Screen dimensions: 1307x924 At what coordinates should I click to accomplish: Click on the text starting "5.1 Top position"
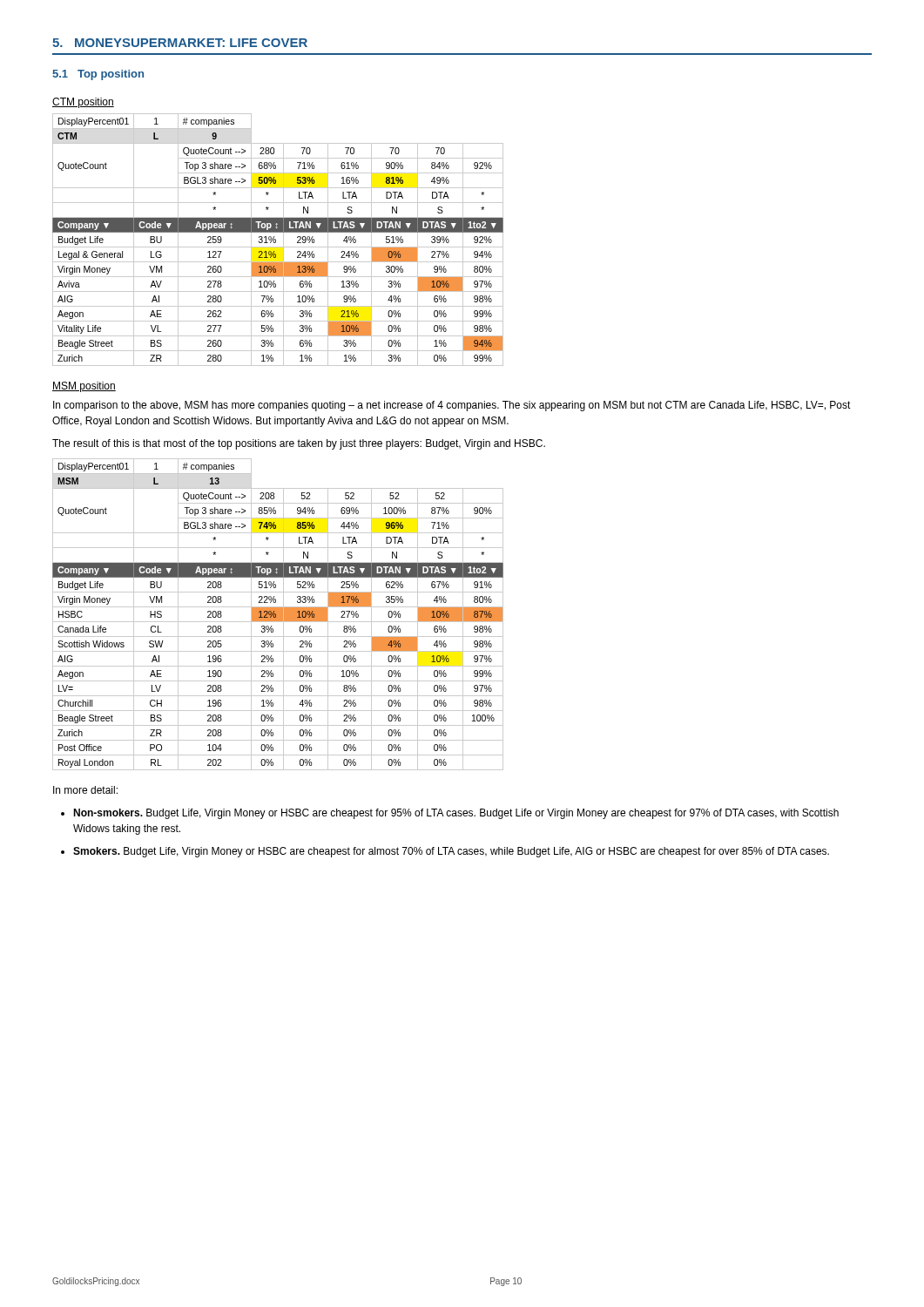pyautogui.click(x=98, y=74)
